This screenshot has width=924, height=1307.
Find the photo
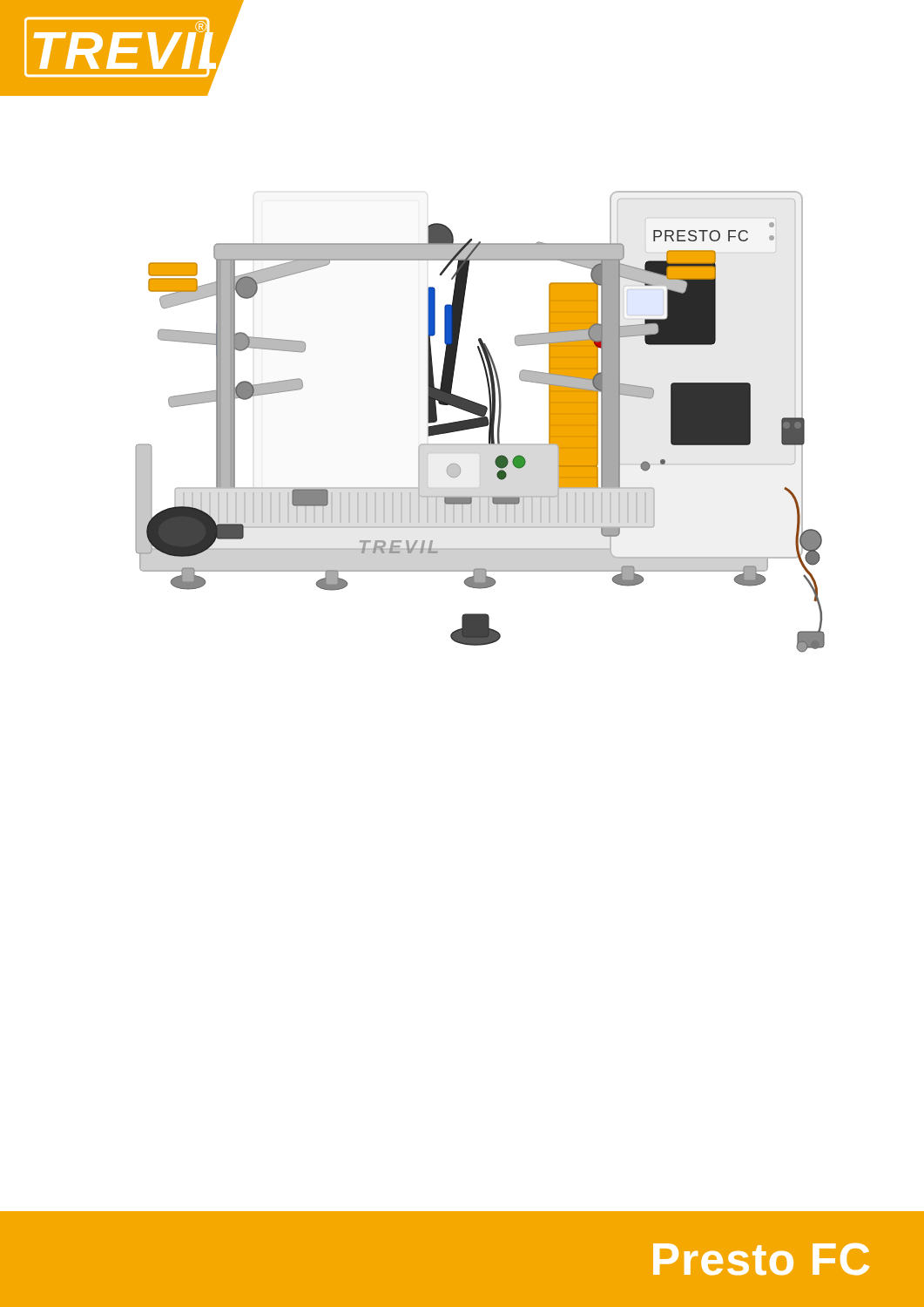coord(462,444)
